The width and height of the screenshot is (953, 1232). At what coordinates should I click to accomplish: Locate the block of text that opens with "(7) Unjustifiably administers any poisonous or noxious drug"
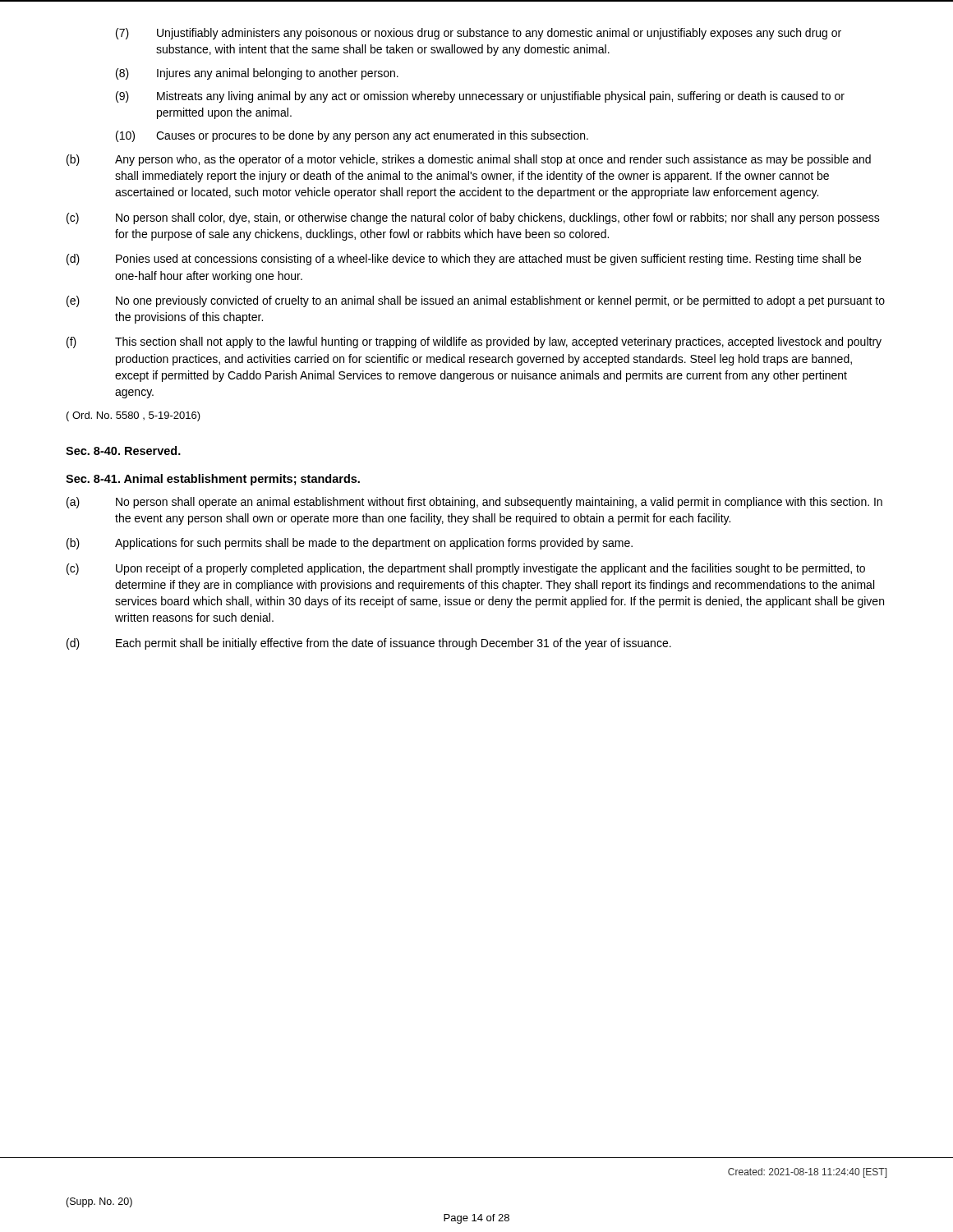pos(501,41)
